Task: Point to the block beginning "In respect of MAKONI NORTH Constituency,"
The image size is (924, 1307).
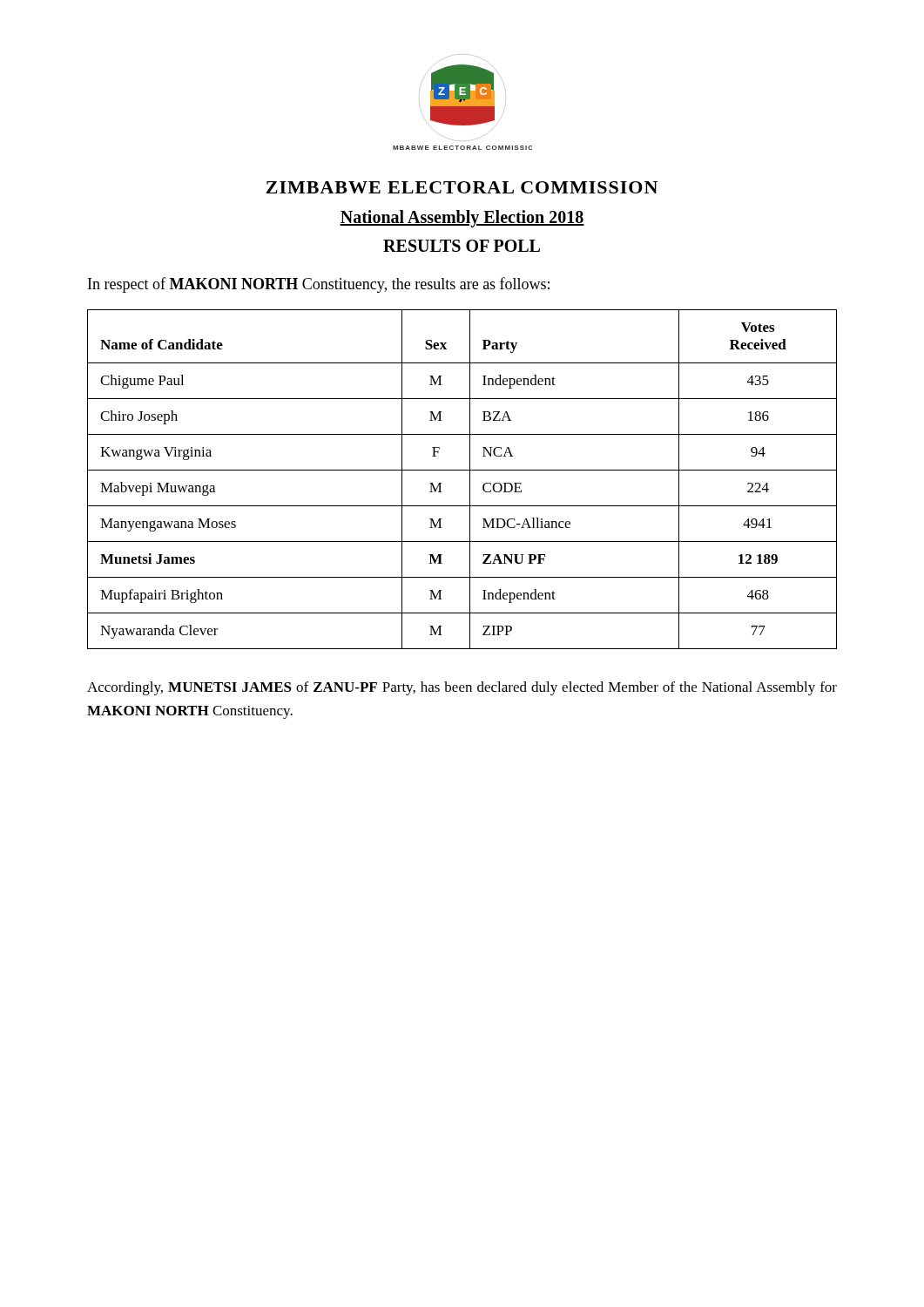Action: tap(319, 284)
